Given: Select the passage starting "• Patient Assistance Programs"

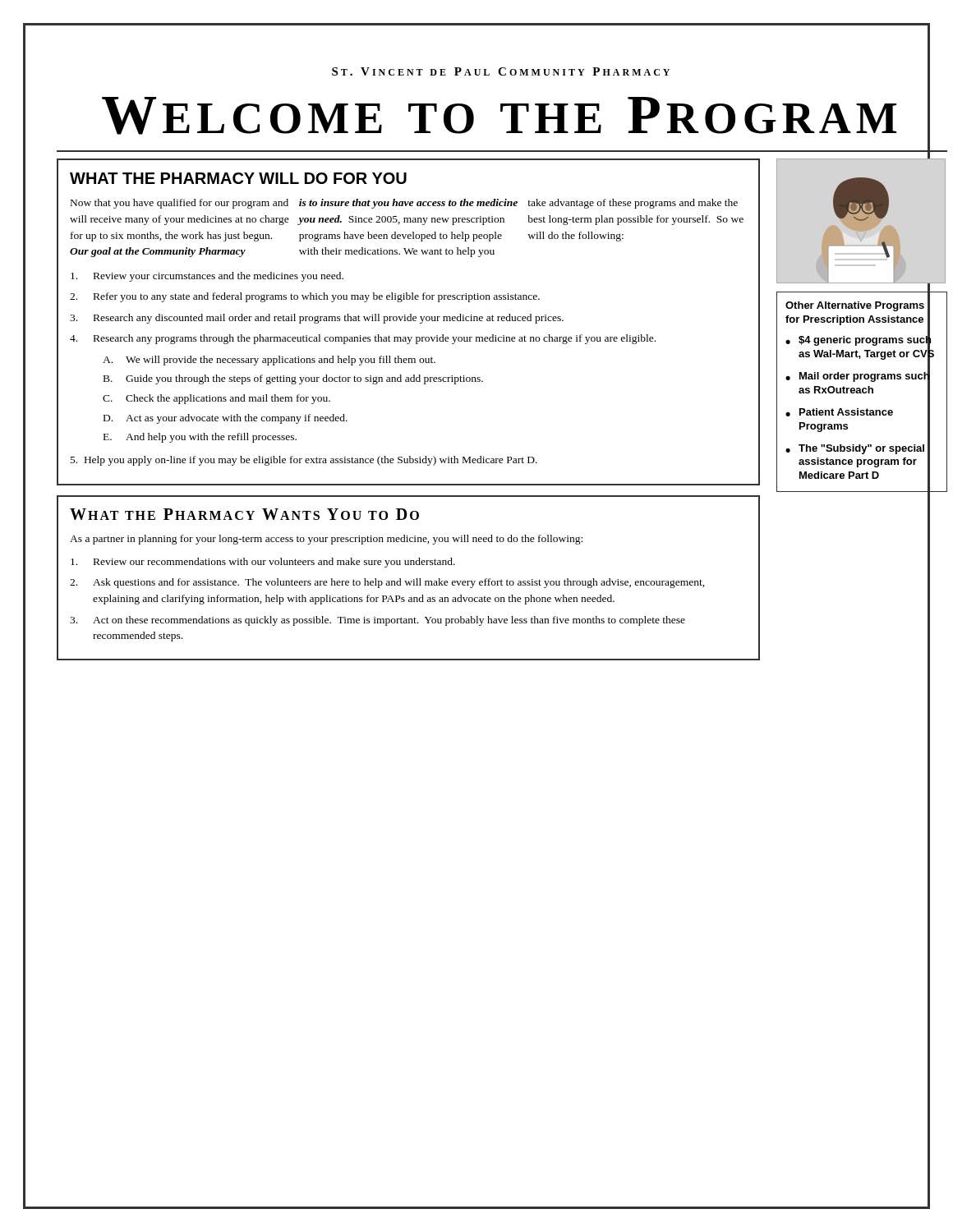Looking at the screenshot, I should [862, 419].
